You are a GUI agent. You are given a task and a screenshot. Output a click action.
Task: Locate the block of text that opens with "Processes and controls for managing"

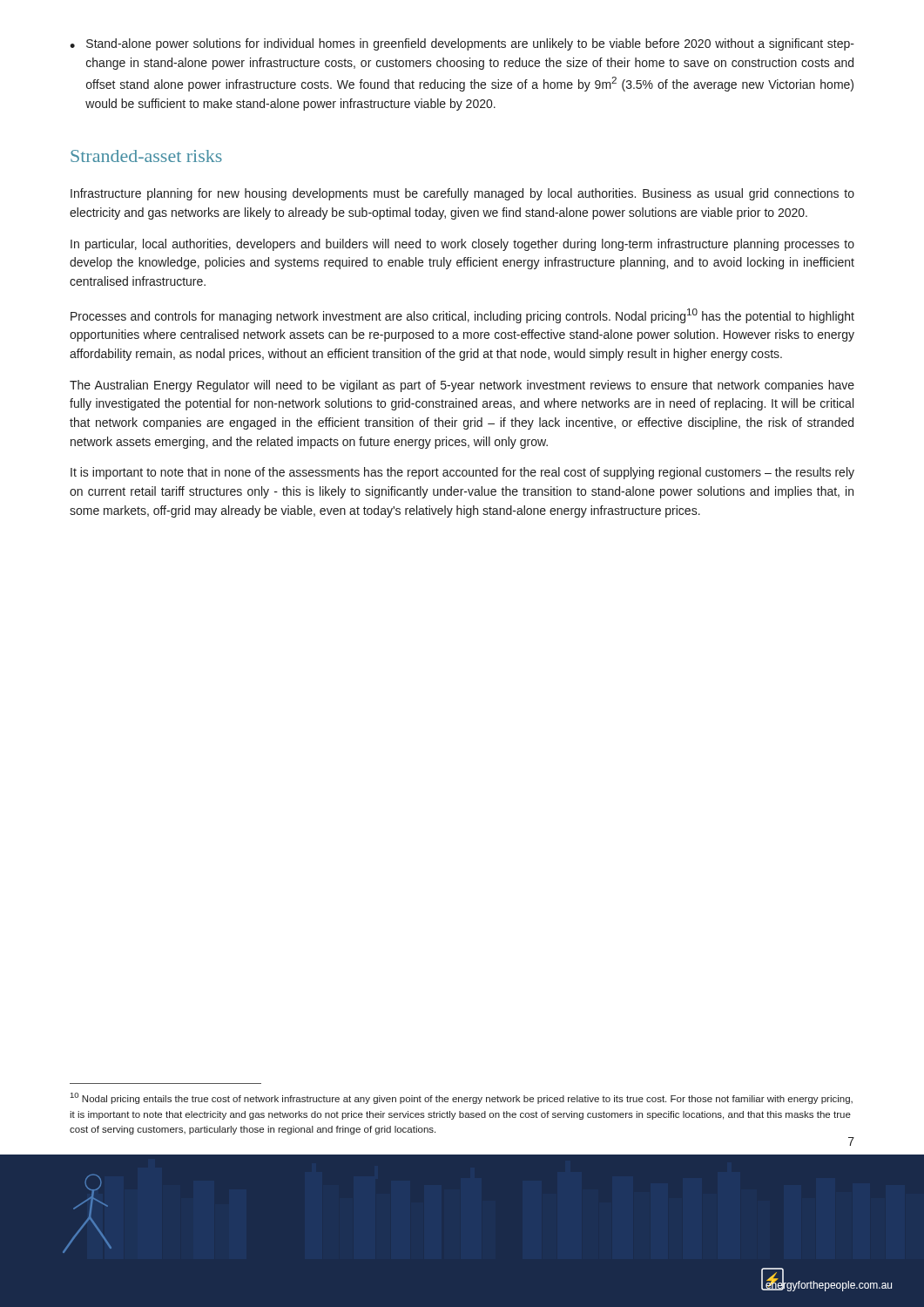[462, 333]
